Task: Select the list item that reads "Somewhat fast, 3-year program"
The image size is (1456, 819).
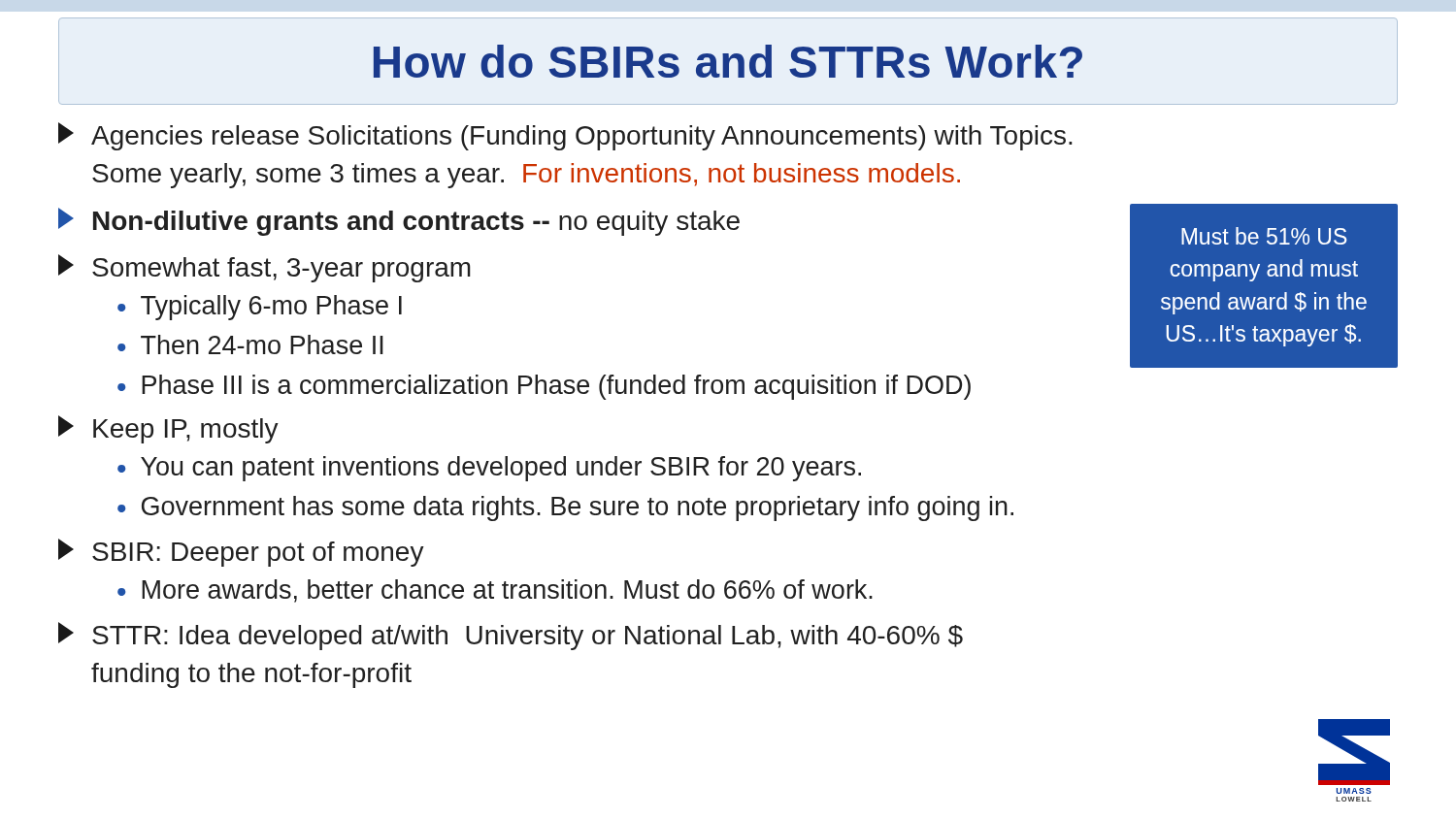Action: pyautogui.click(x=265, y=267)
